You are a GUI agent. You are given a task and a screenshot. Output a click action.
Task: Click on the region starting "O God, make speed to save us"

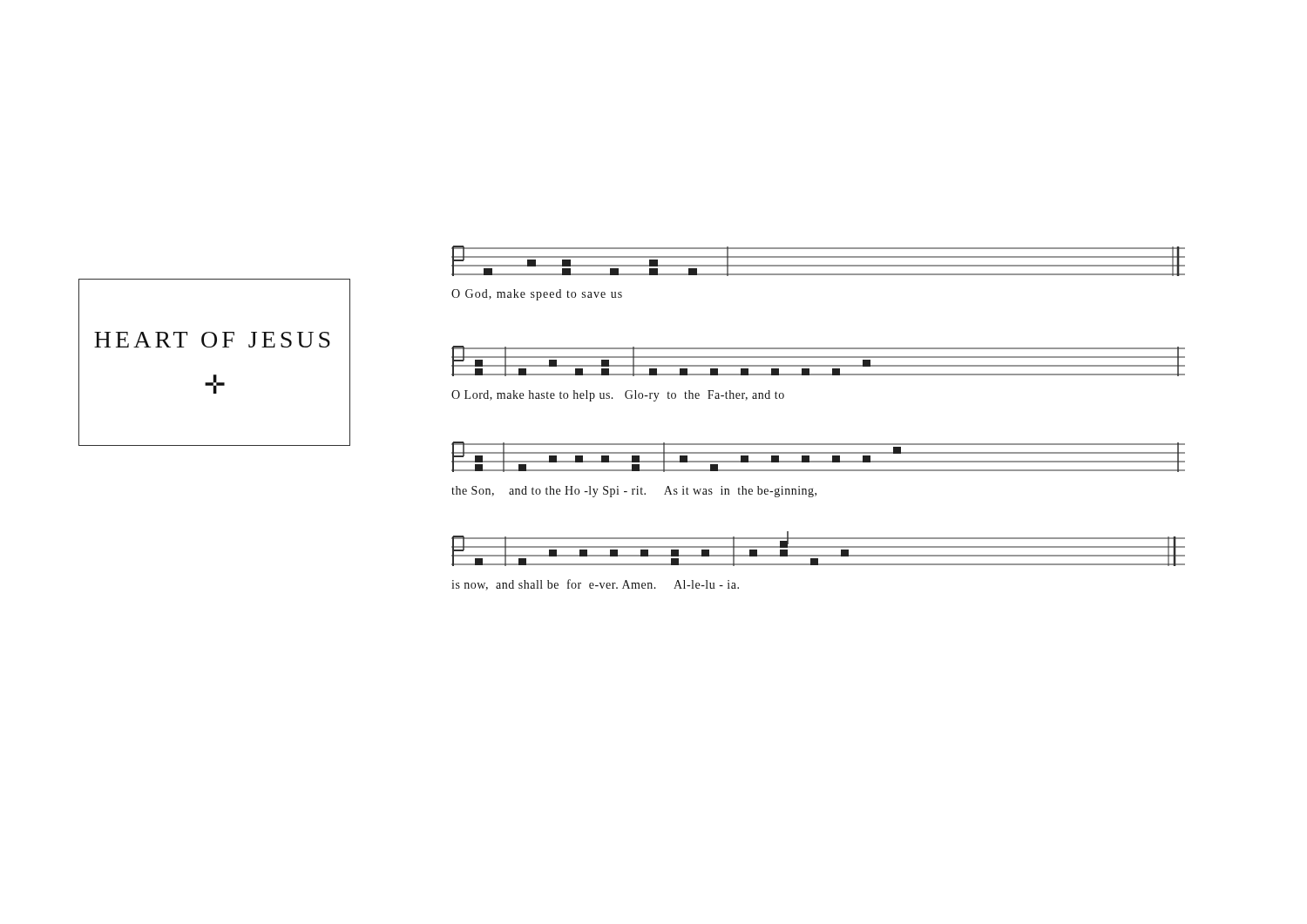click(537, 294)
